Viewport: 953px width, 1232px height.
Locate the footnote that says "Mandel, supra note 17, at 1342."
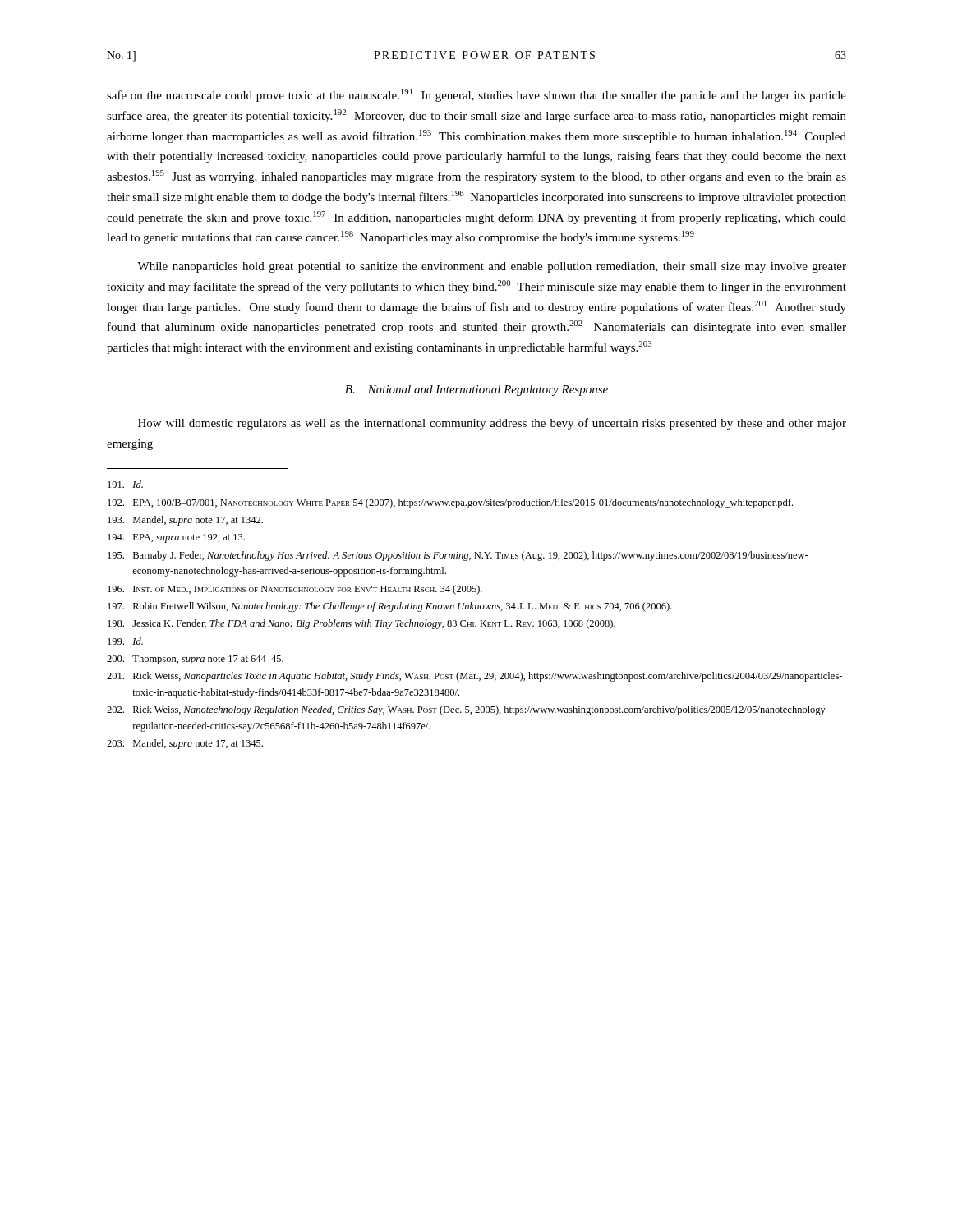[185, 520]
